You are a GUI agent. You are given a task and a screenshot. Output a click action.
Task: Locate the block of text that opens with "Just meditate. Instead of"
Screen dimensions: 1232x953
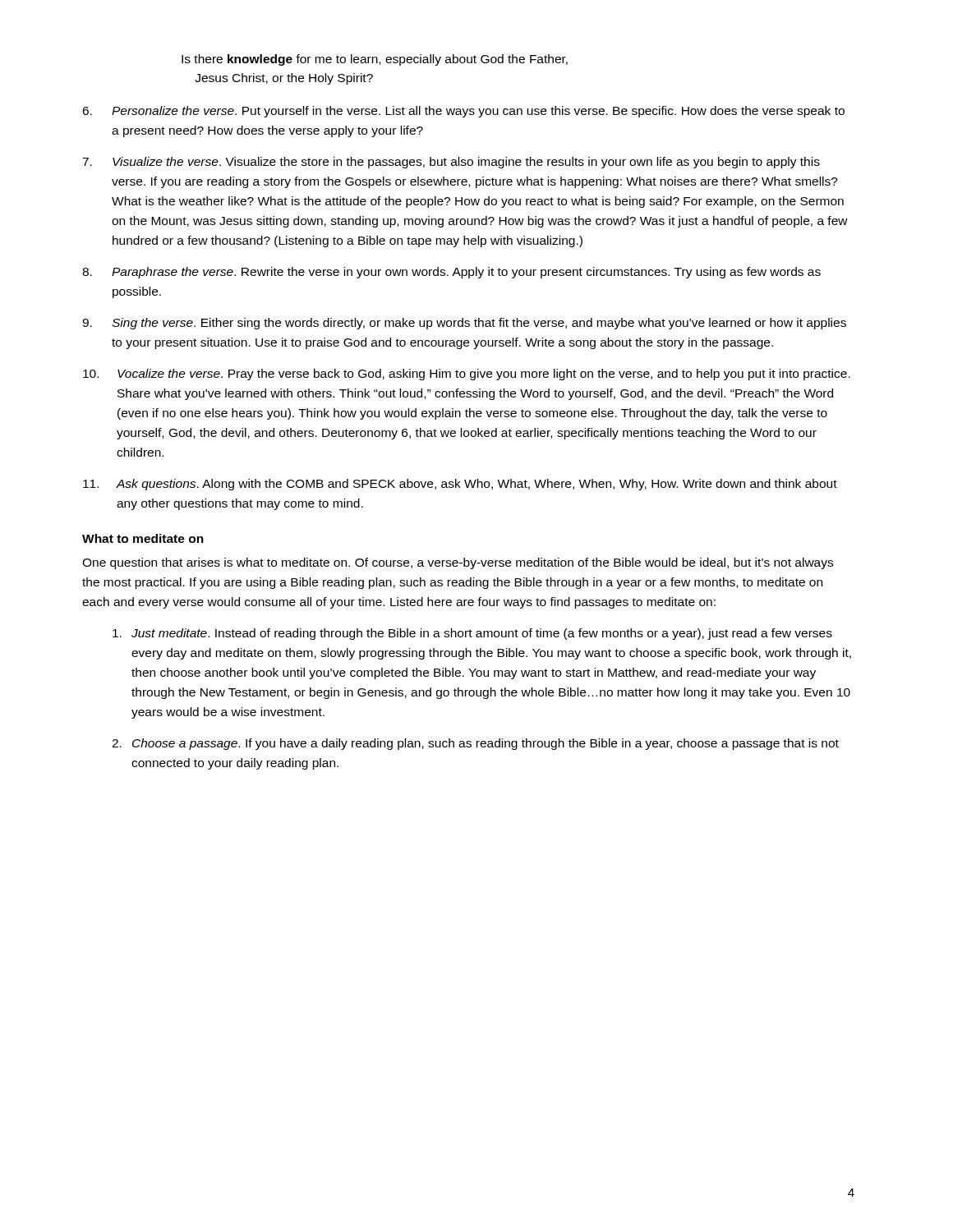point(483,673)
